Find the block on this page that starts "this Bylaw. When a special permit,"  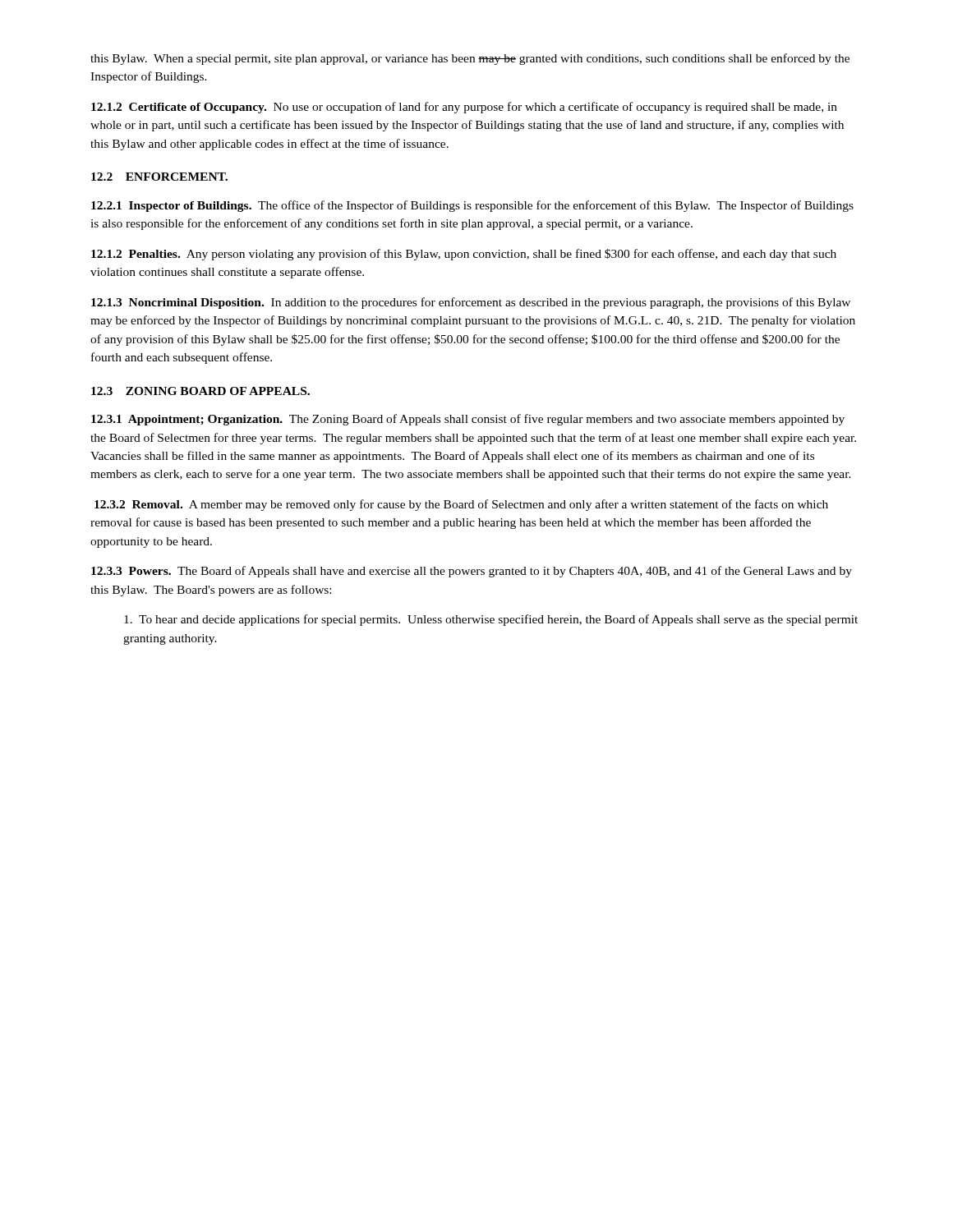pos(470,67)
